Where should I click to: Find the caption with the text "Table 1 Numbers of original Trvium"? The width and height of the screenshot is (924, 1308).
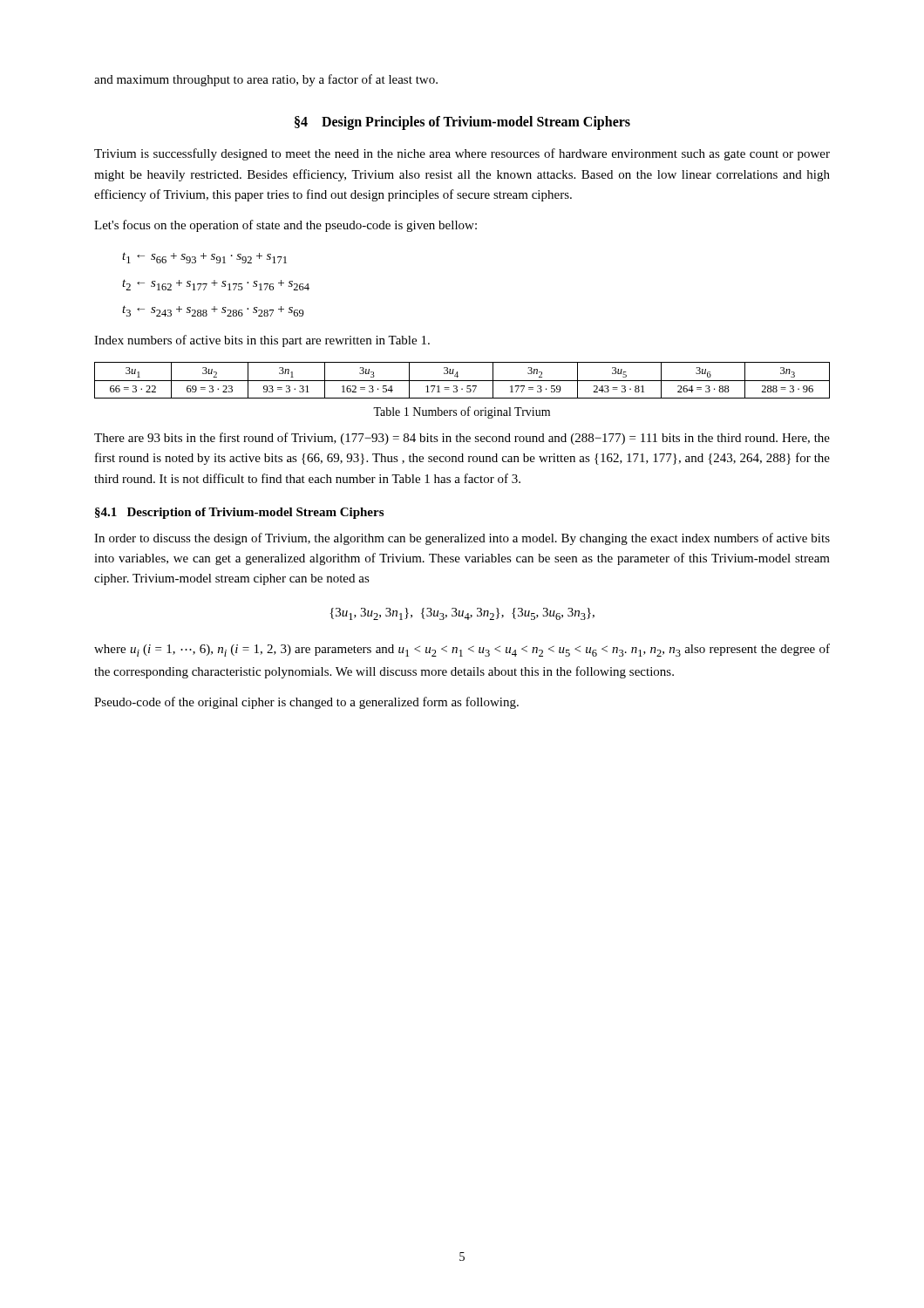pos(462,412)
